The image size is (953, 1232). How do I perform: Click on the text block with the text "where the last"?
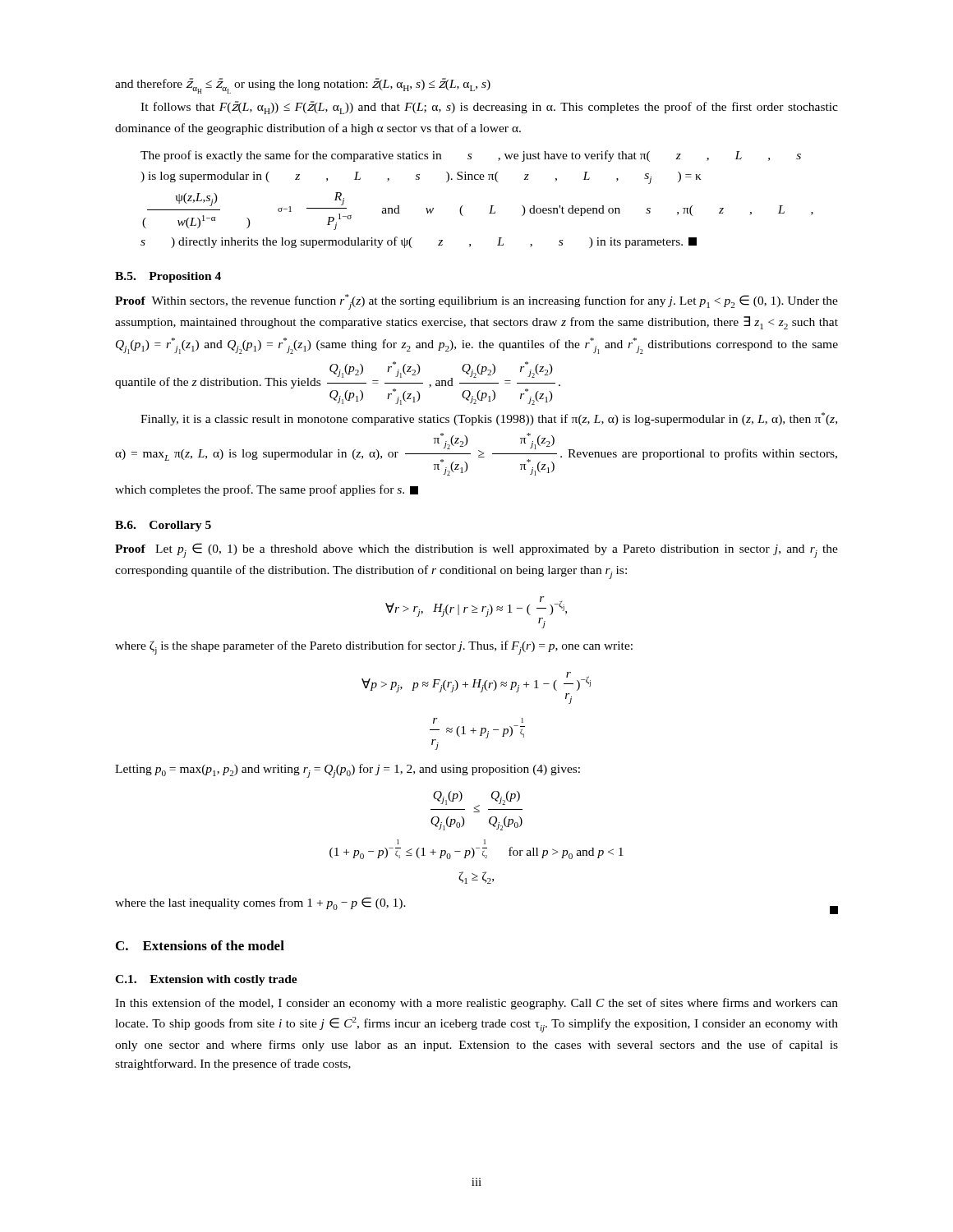pos(236,906)
